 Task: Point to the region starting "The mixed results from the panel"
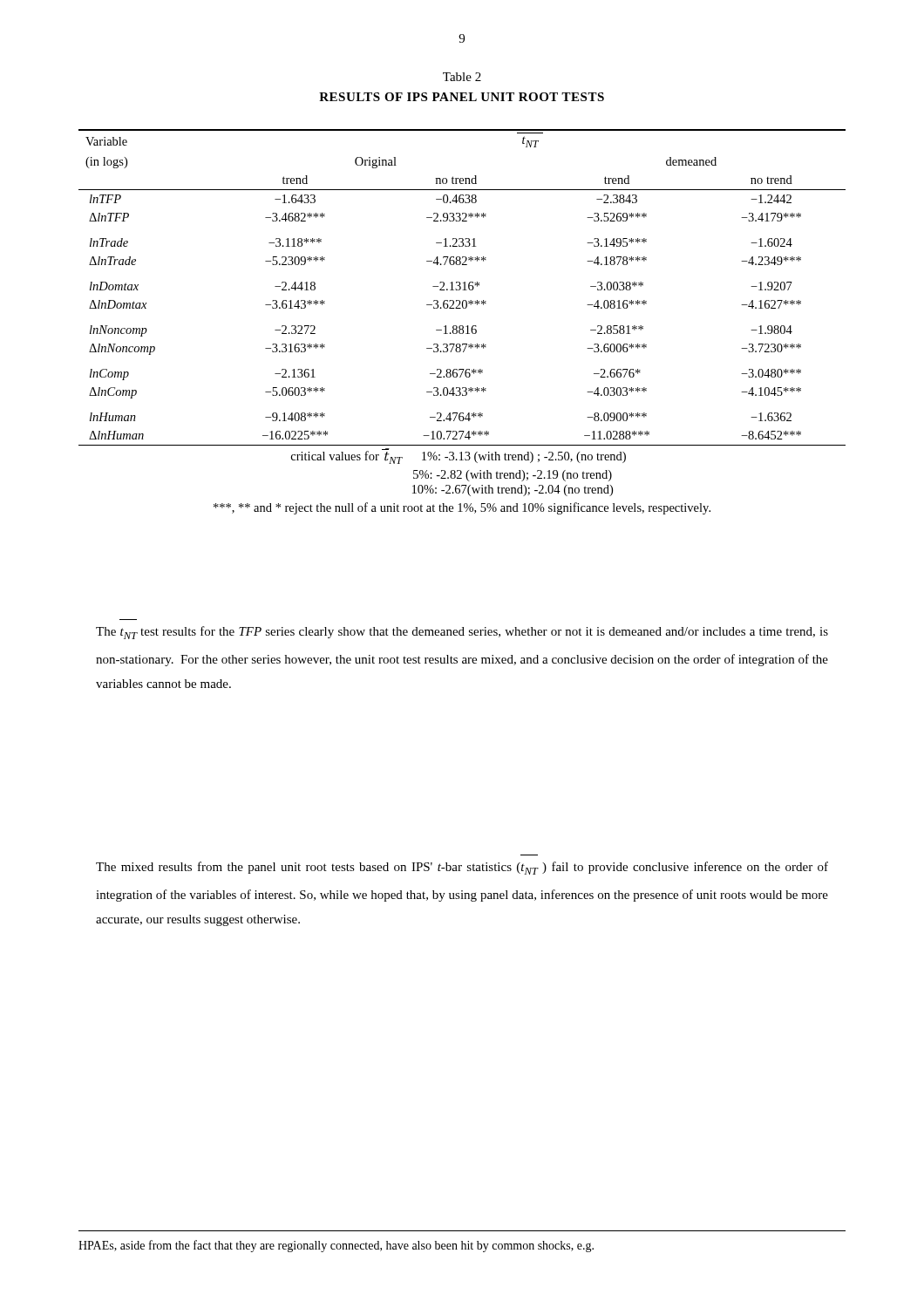coord(462,890)
